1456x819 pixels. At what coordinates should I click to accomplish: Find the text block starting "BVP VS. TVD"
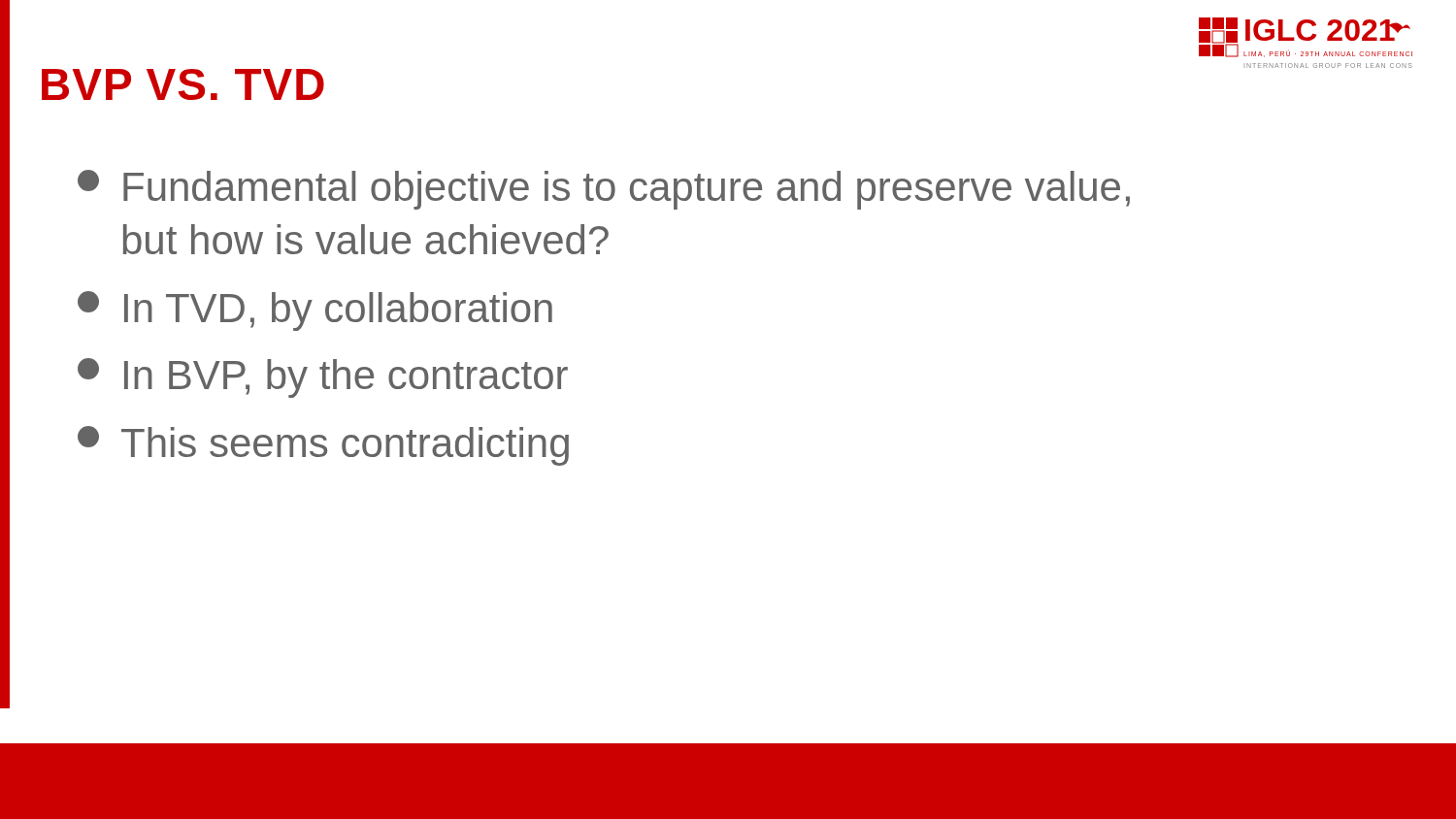pyautogui.click(x=183, y=84)
